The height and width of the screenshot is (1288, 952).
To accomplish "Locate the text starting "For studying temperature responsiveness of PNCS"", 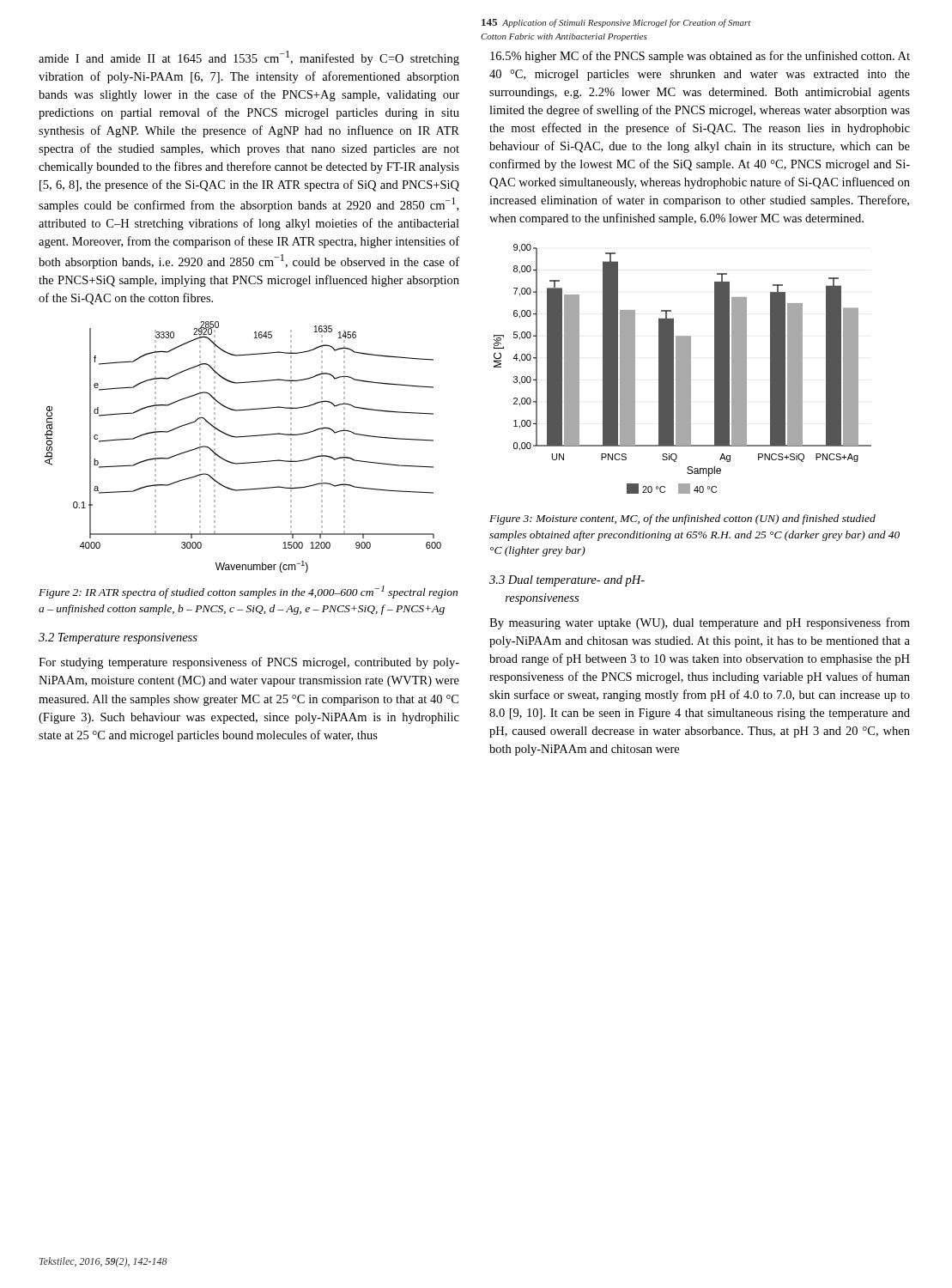I will tap(249, 699).
